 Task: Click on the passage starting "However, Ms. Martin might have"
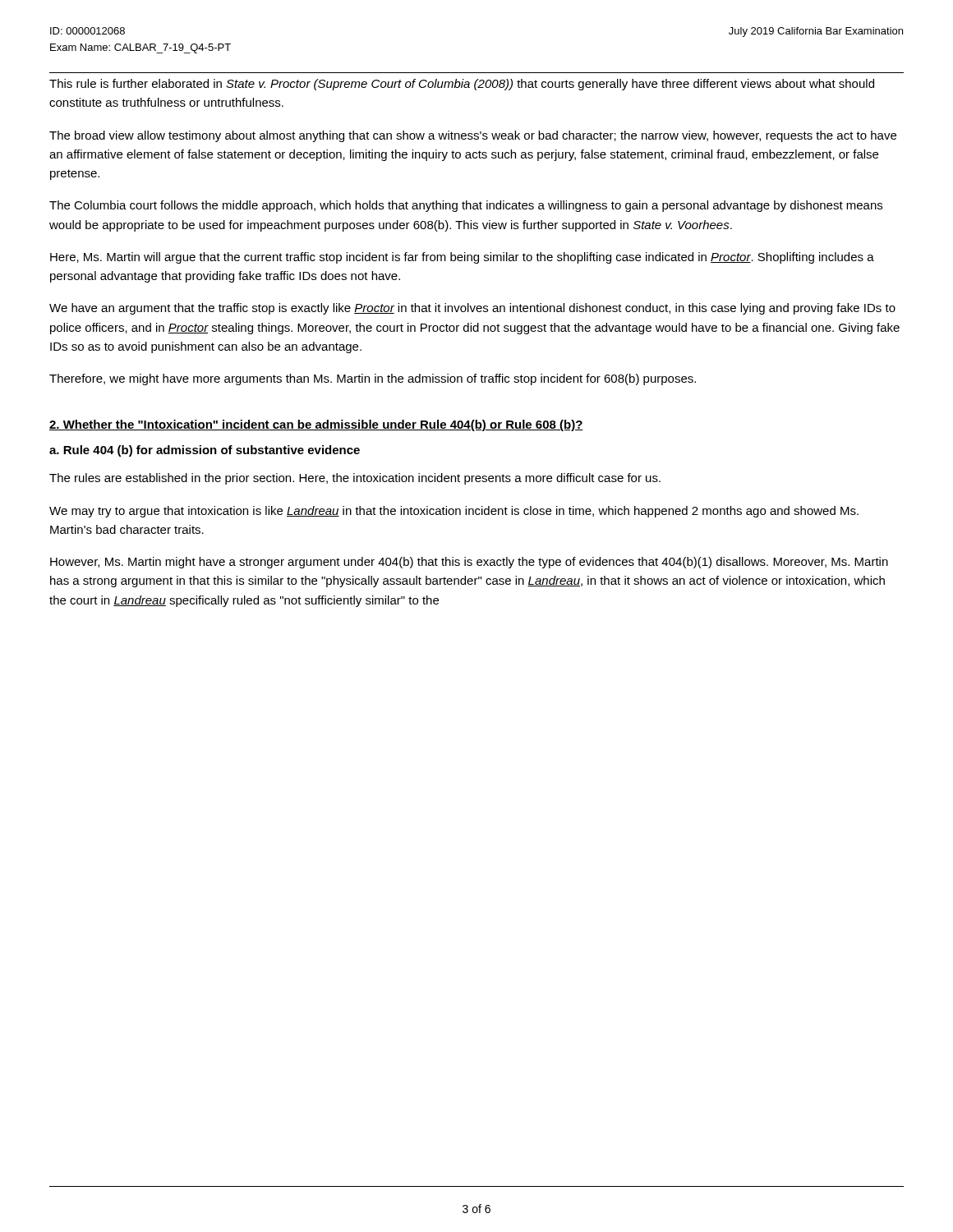(x=476, y=581)
